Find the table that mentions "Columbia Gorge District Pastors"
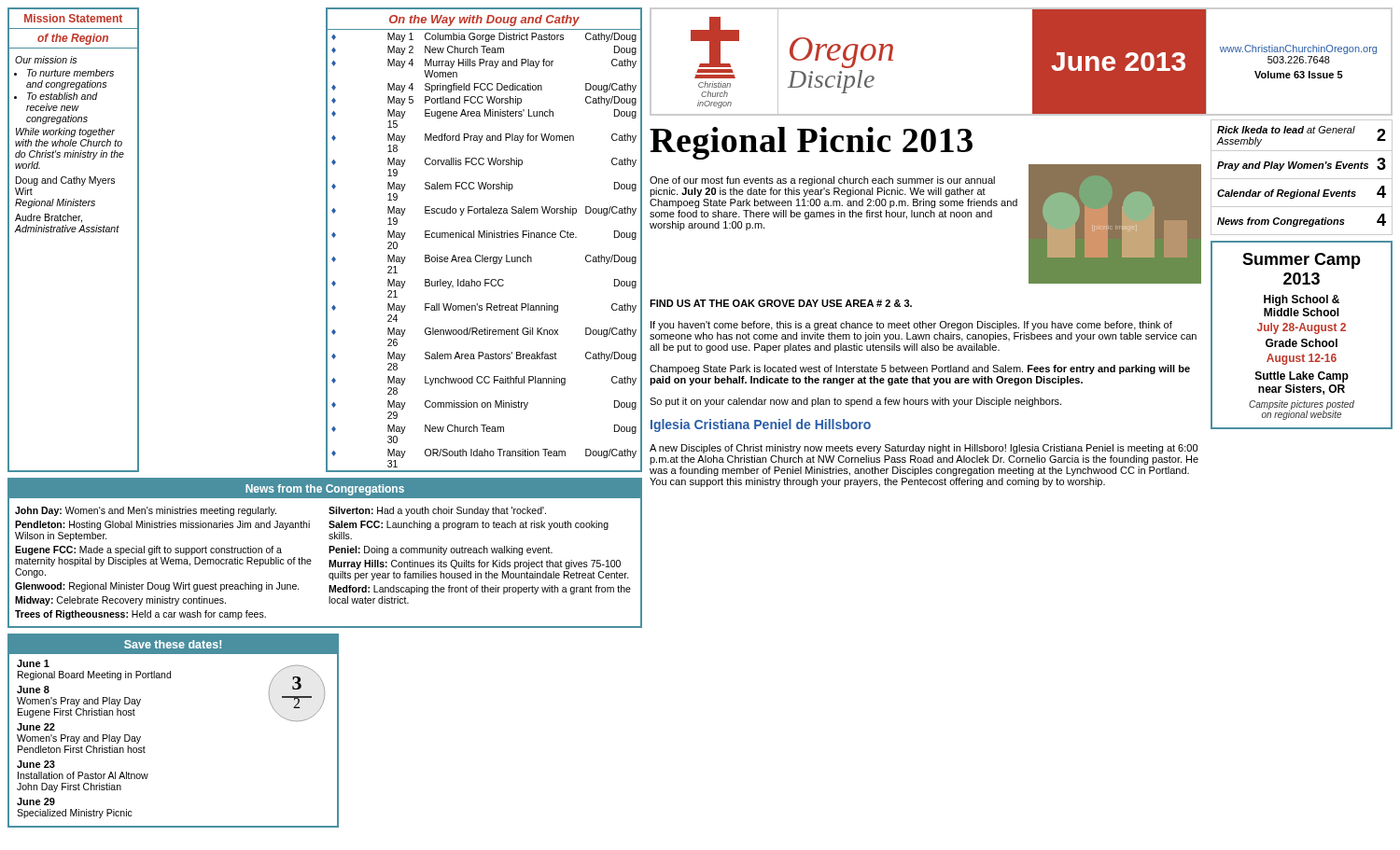The height and width of the screenshot is (850, 1400). (x=484, y=240)
